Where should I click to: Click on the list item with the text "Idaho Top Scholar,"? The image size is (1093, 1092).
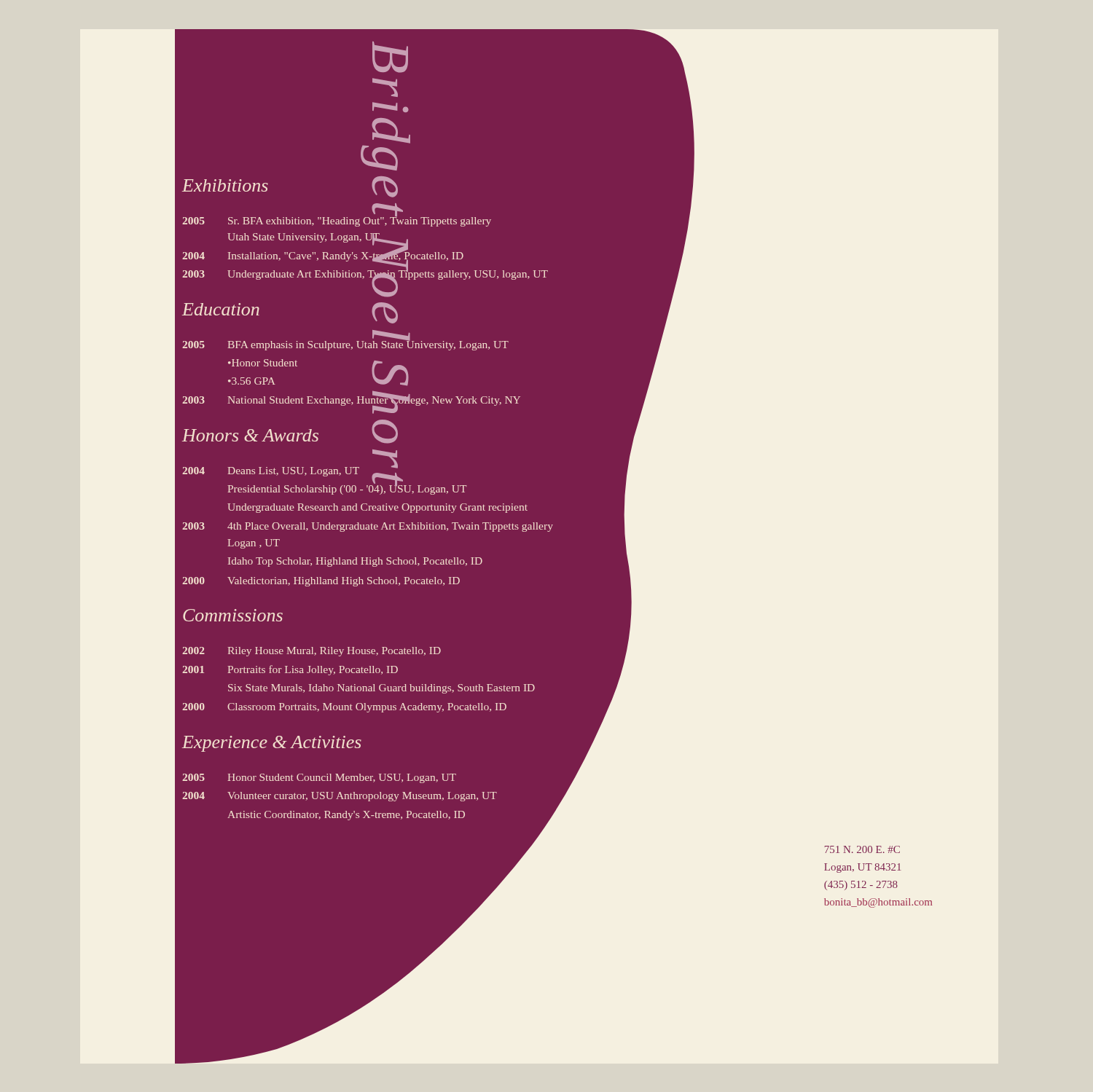355,561
